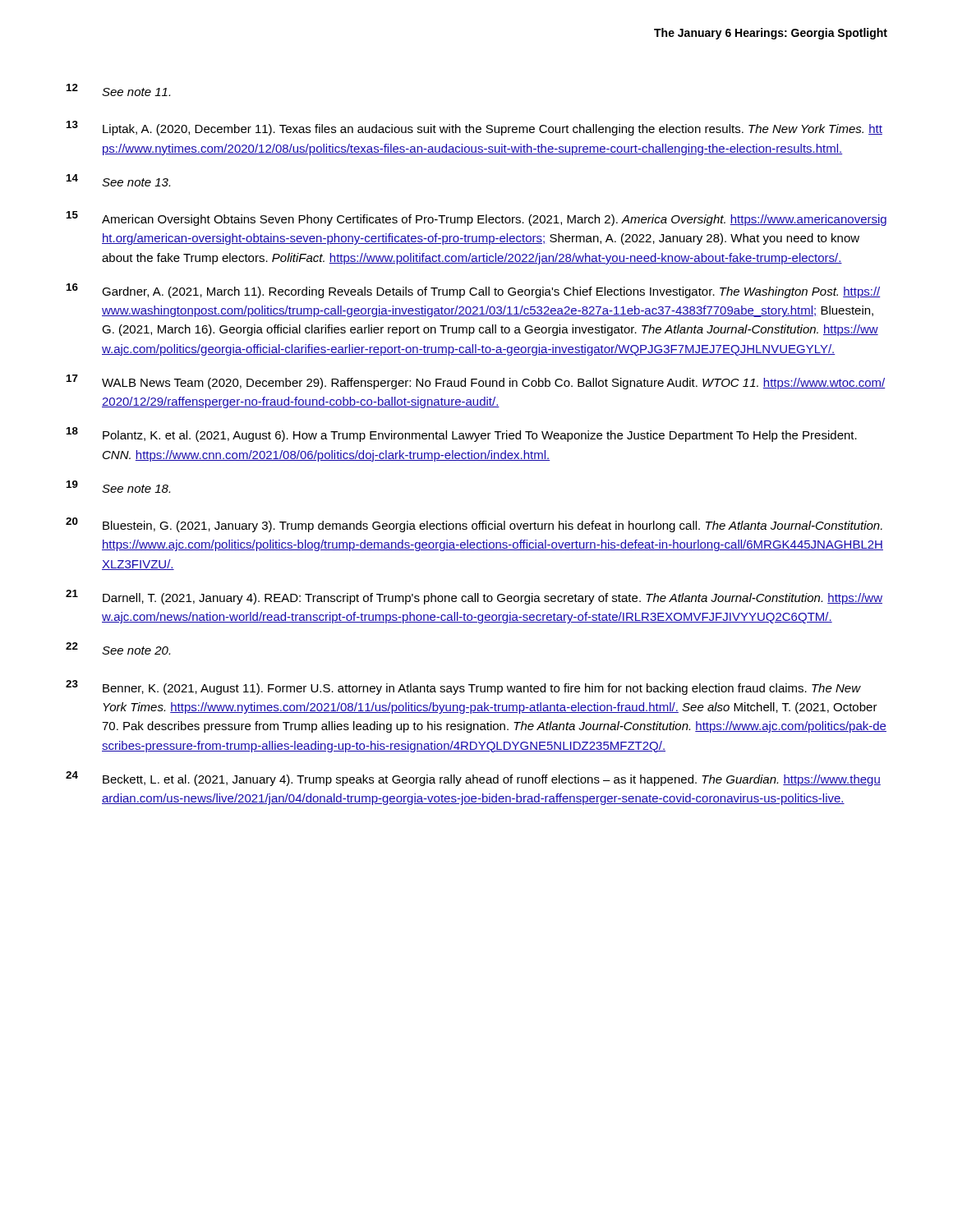Click on the block starting "23 Benner, K. (2021, August 11)."

point(476,716)
